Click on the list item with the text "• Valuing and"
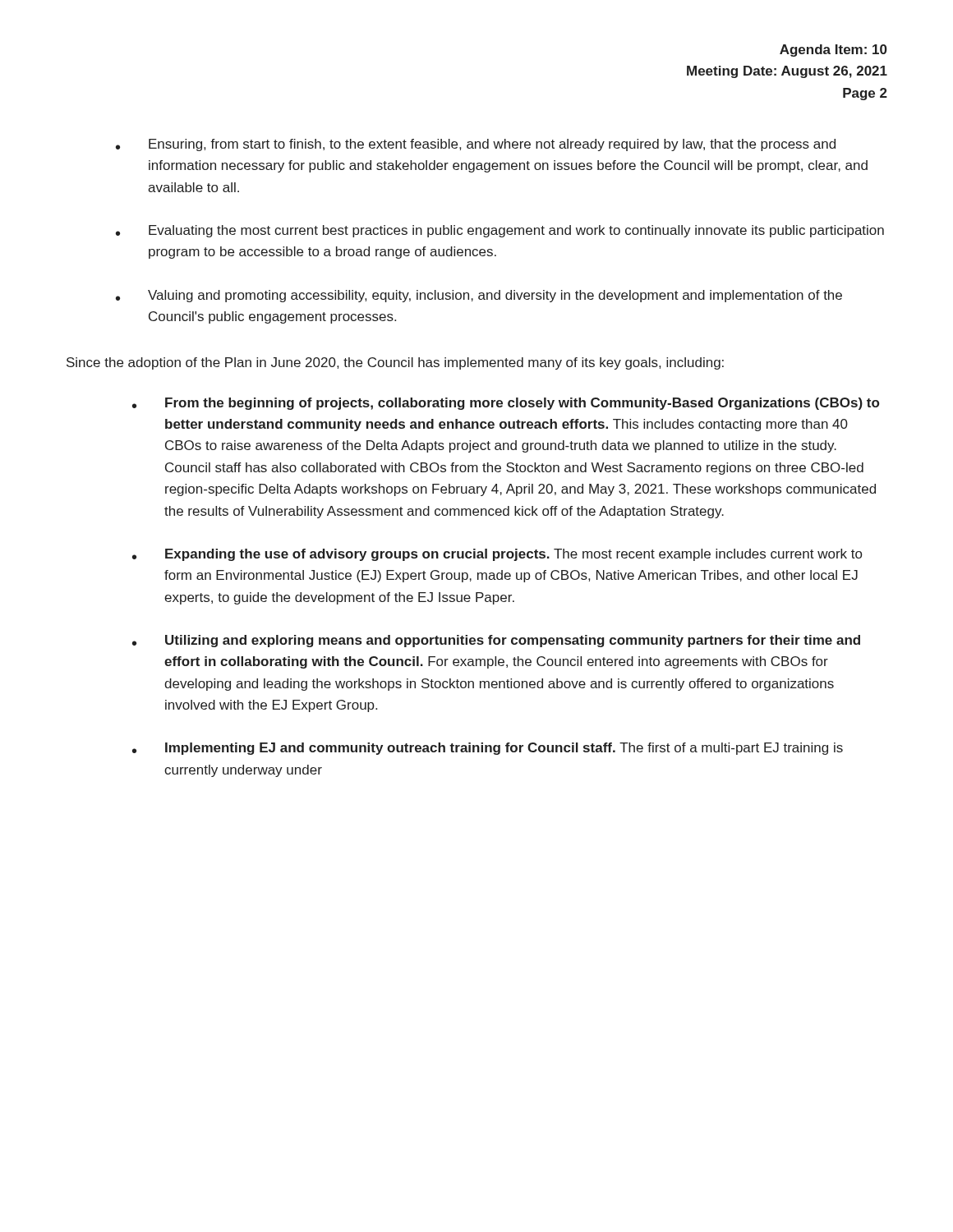953x1232 pixels. (x=501, y=306)
